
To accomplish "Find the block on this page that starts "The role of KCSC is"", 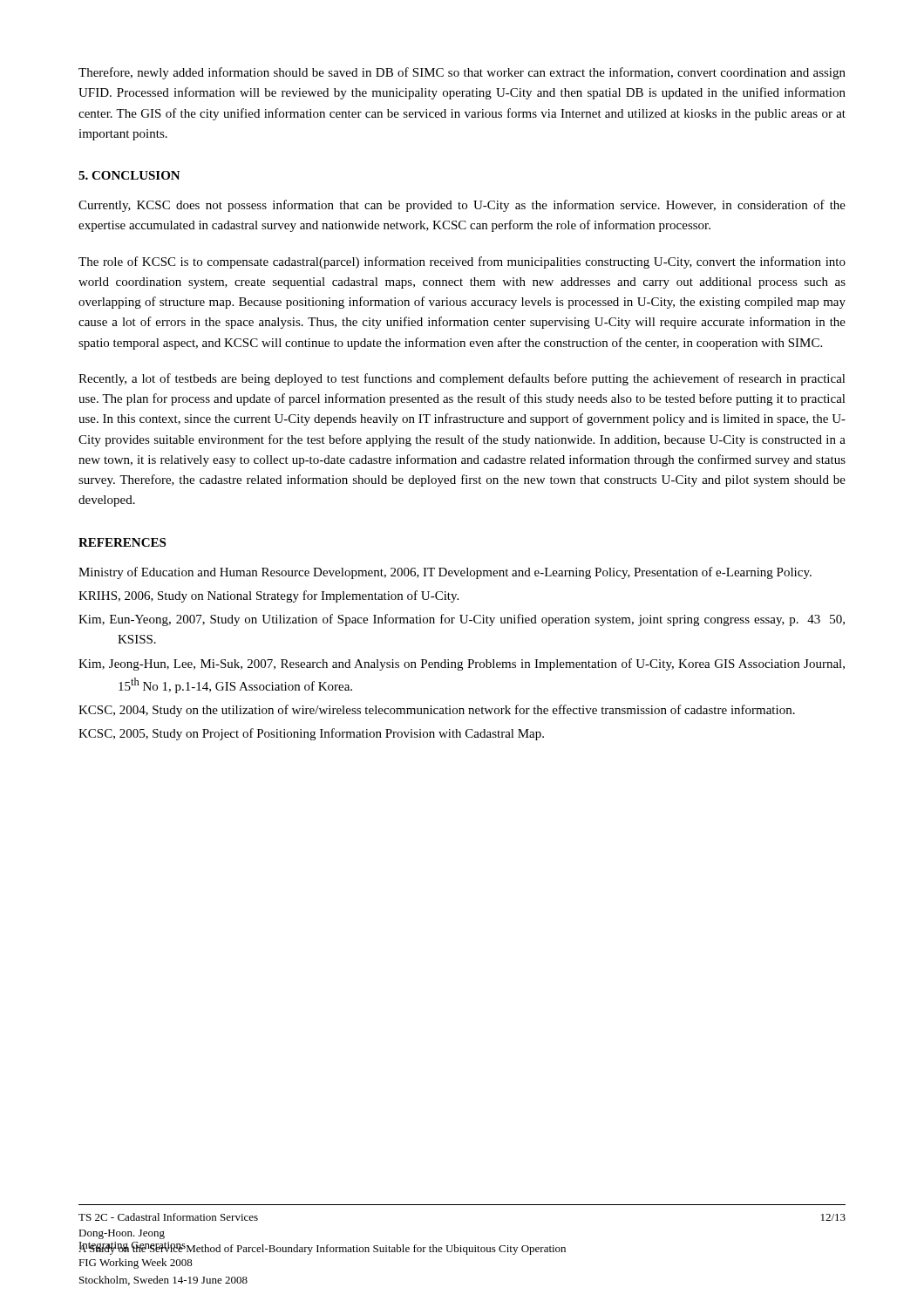I will [462, 302].
